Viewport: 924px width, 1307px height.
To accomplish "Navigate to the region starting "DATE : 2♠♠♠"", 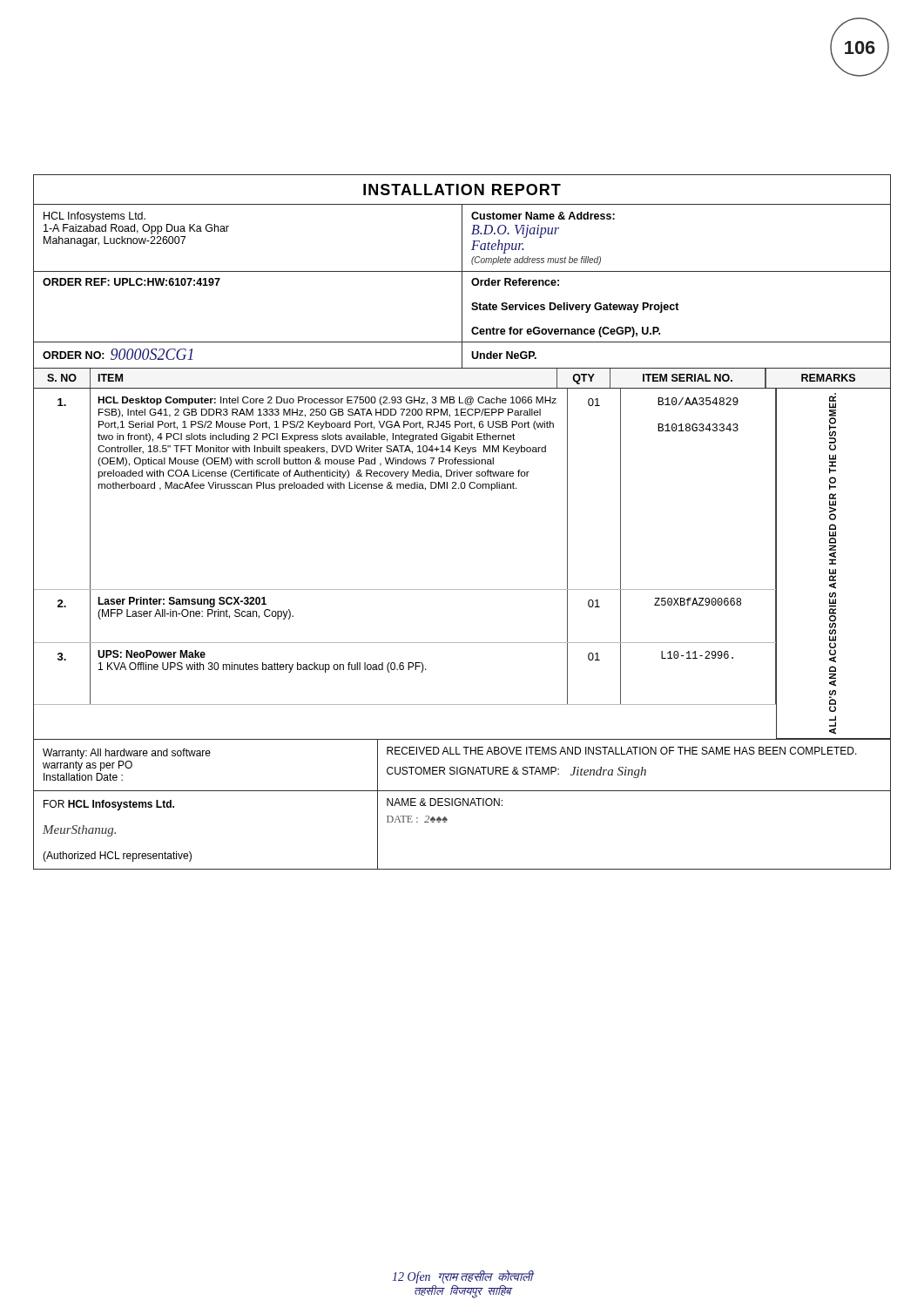I will pyautogui.click(x=417, y=818).
